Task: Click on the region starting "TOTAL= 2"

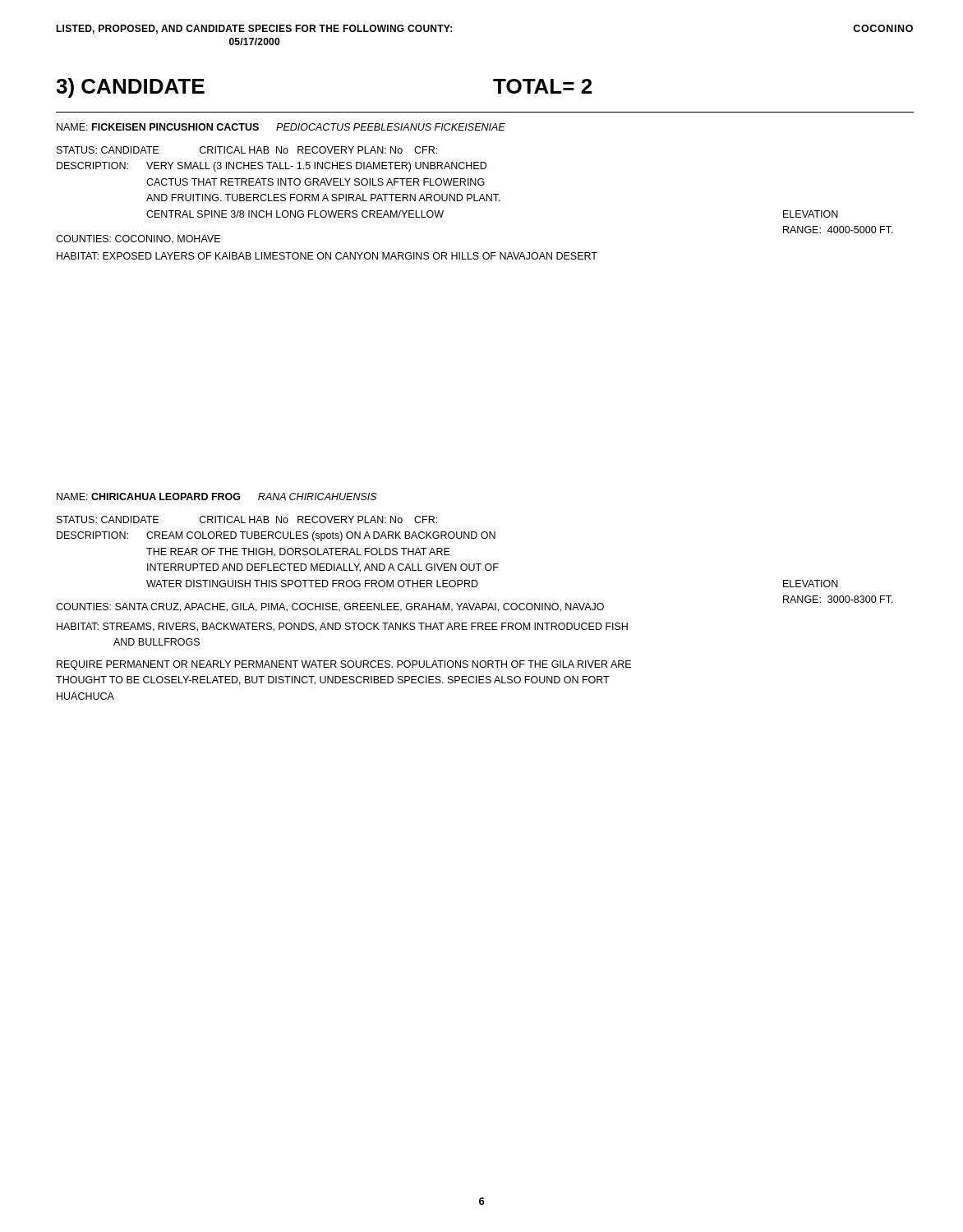Action: click(x=543, y=86)
